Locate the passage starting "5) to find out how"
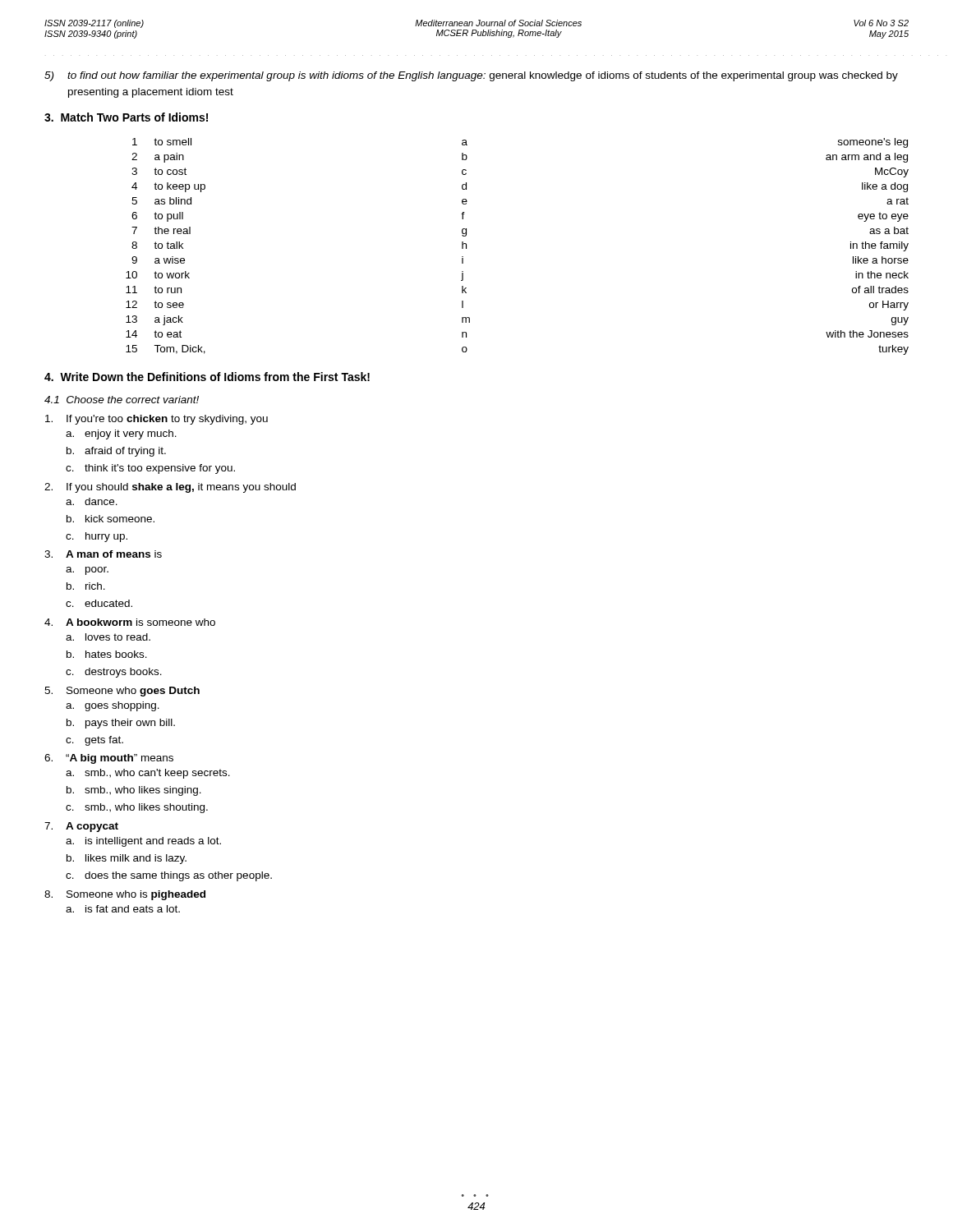 point(471,82)
